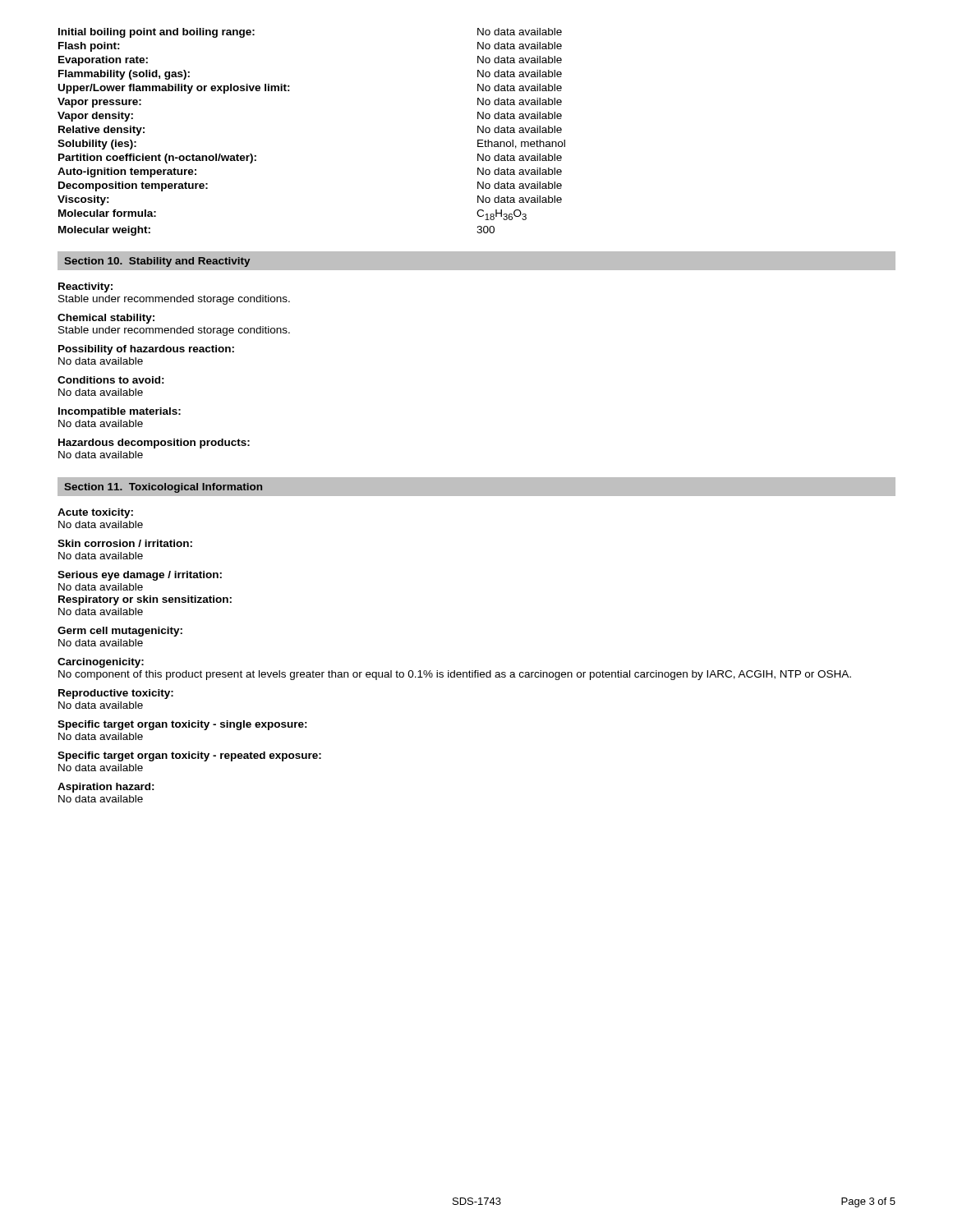Locate the text that reads "Acute toxicity: No data available"
The width and height of the screenshot is (953, 1232).
click(x=95, y=513)
